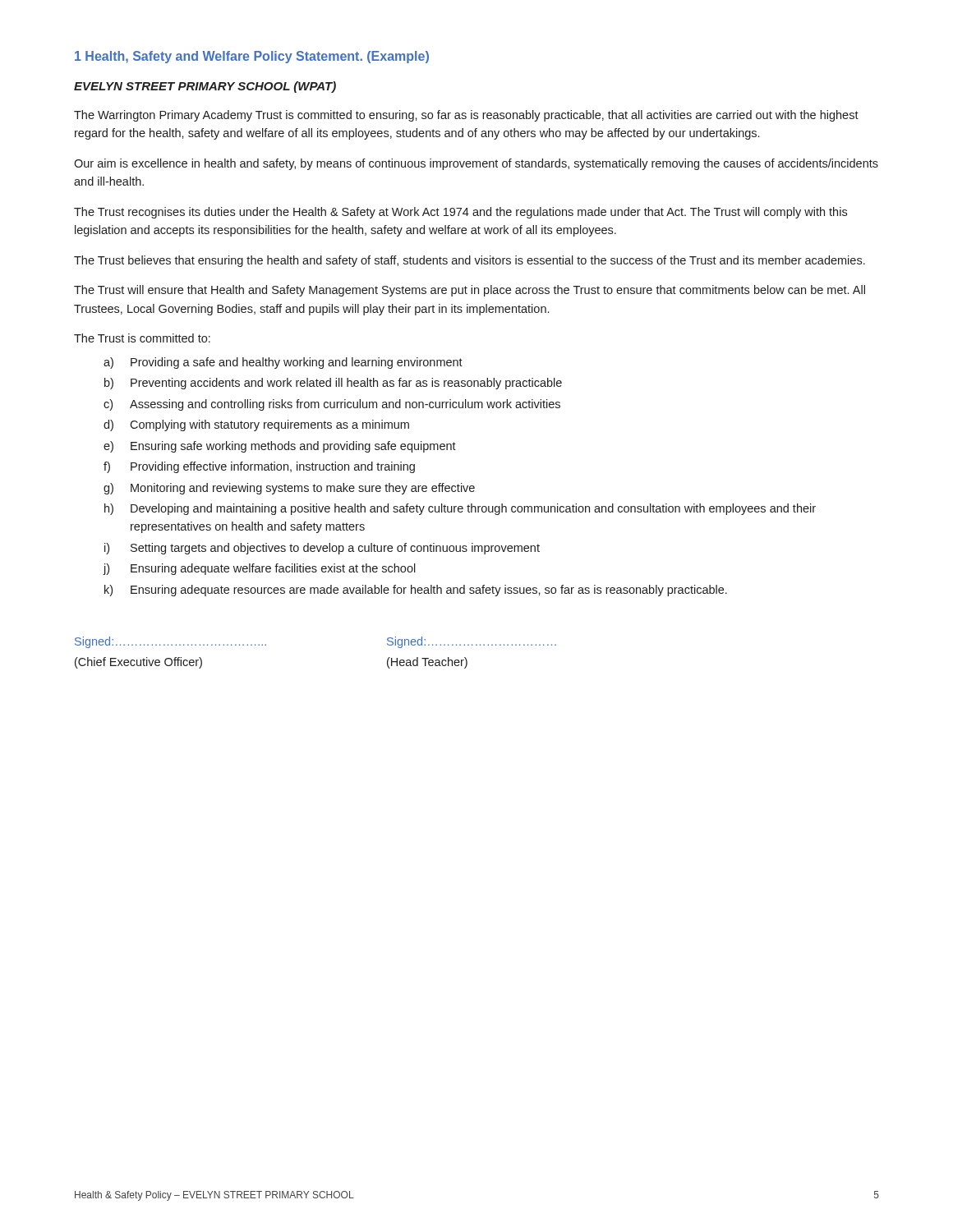
Task: Click on the block starting "Our aim is excellence in health"
Action: 476,173
